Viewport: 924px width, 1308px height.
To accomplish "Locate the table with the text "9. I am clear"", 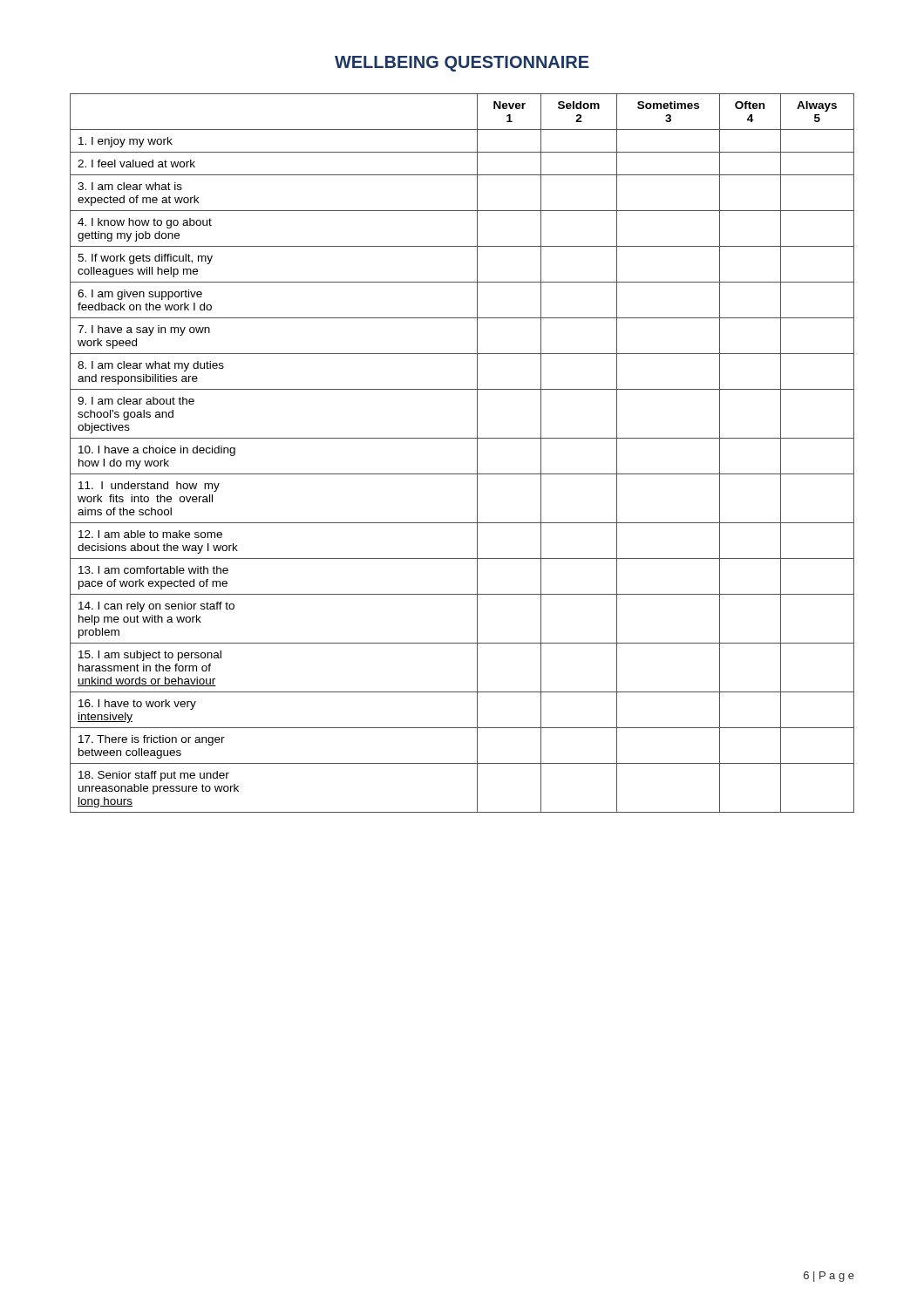I will [x=462, y=453].
